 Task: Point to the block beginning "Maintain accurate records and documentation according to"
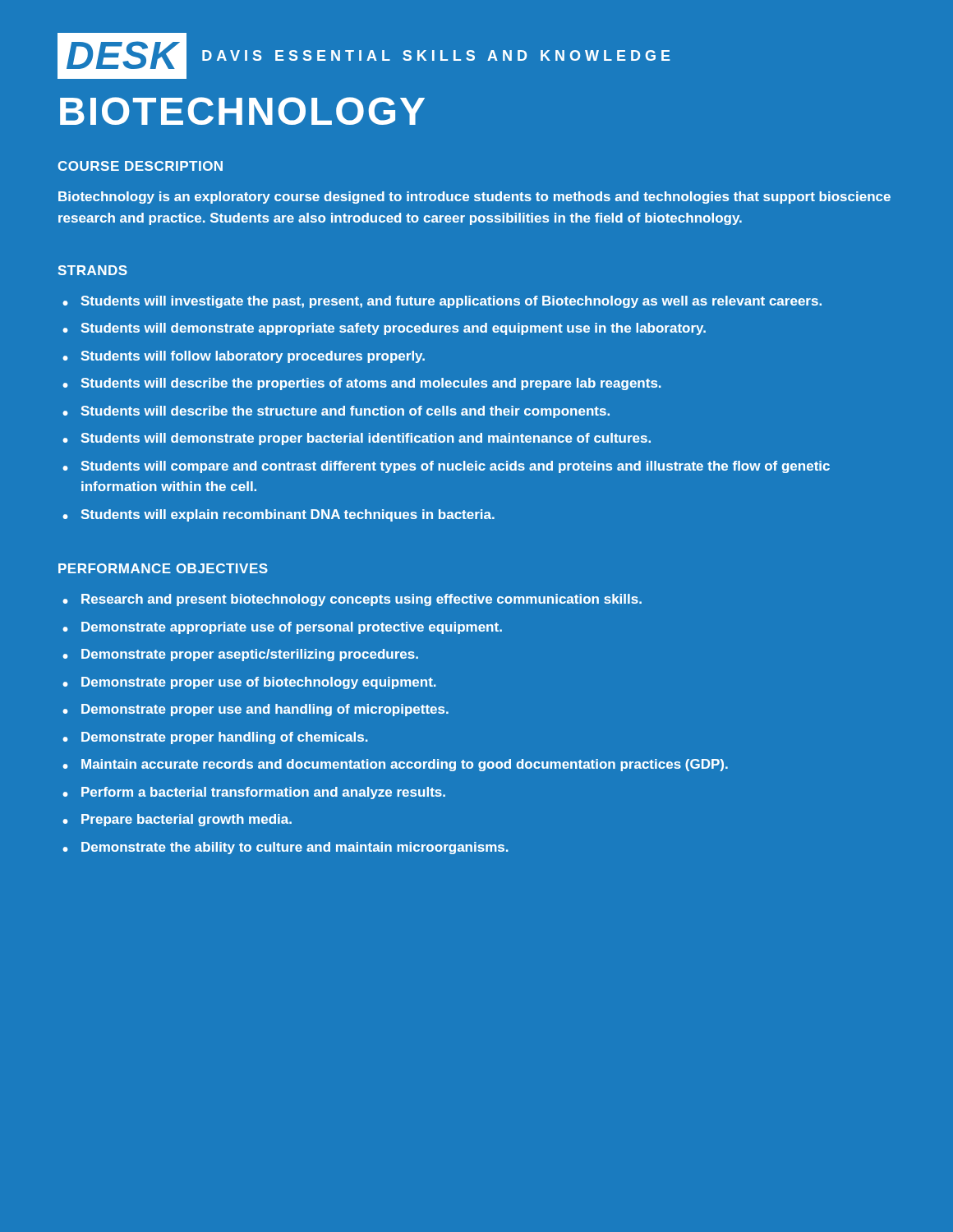pos(405,764)
